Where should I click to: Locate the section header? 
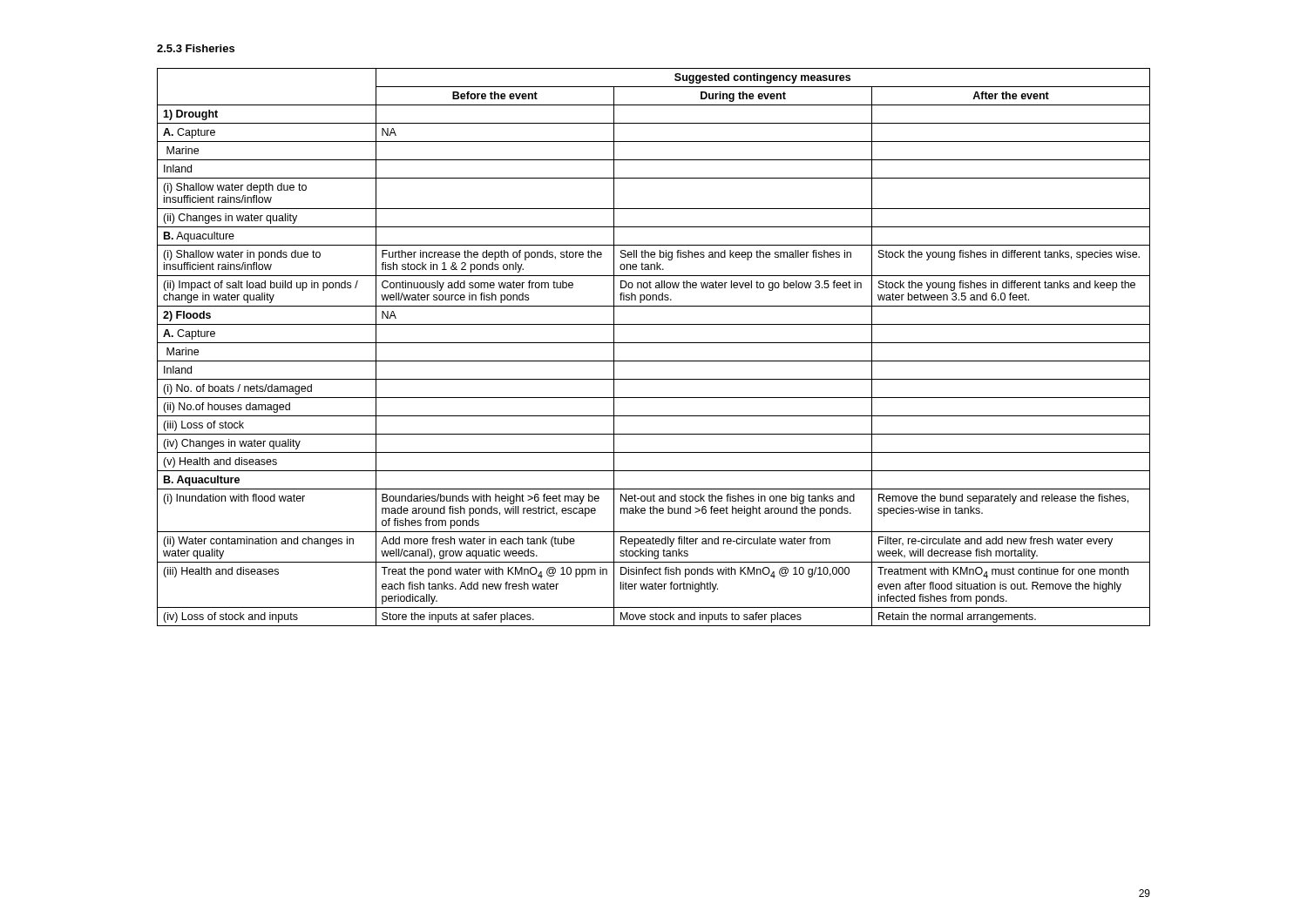point(196,48)
